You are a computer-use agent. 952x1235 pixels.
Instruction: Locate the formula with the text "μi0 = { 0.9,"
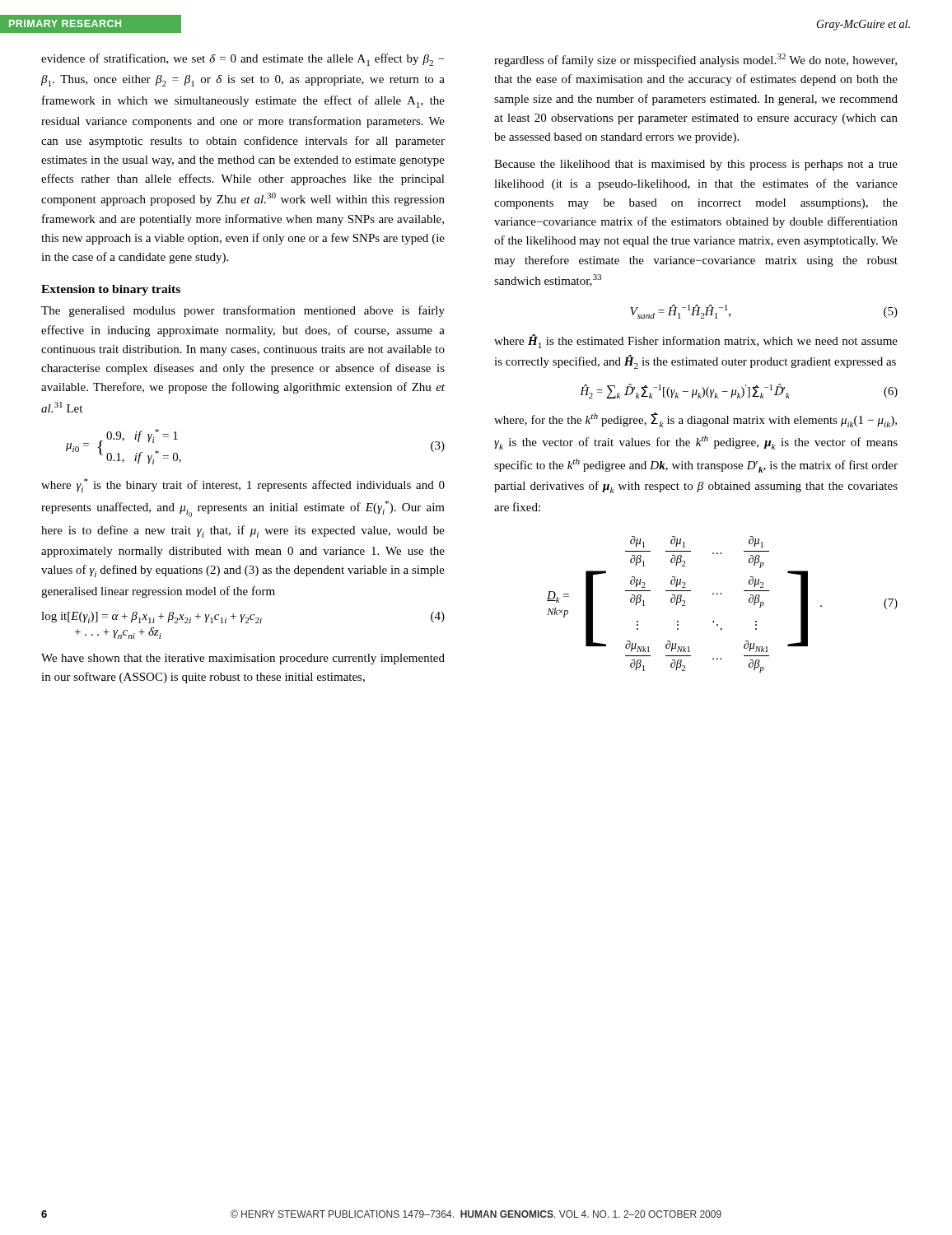coord(122,441)
